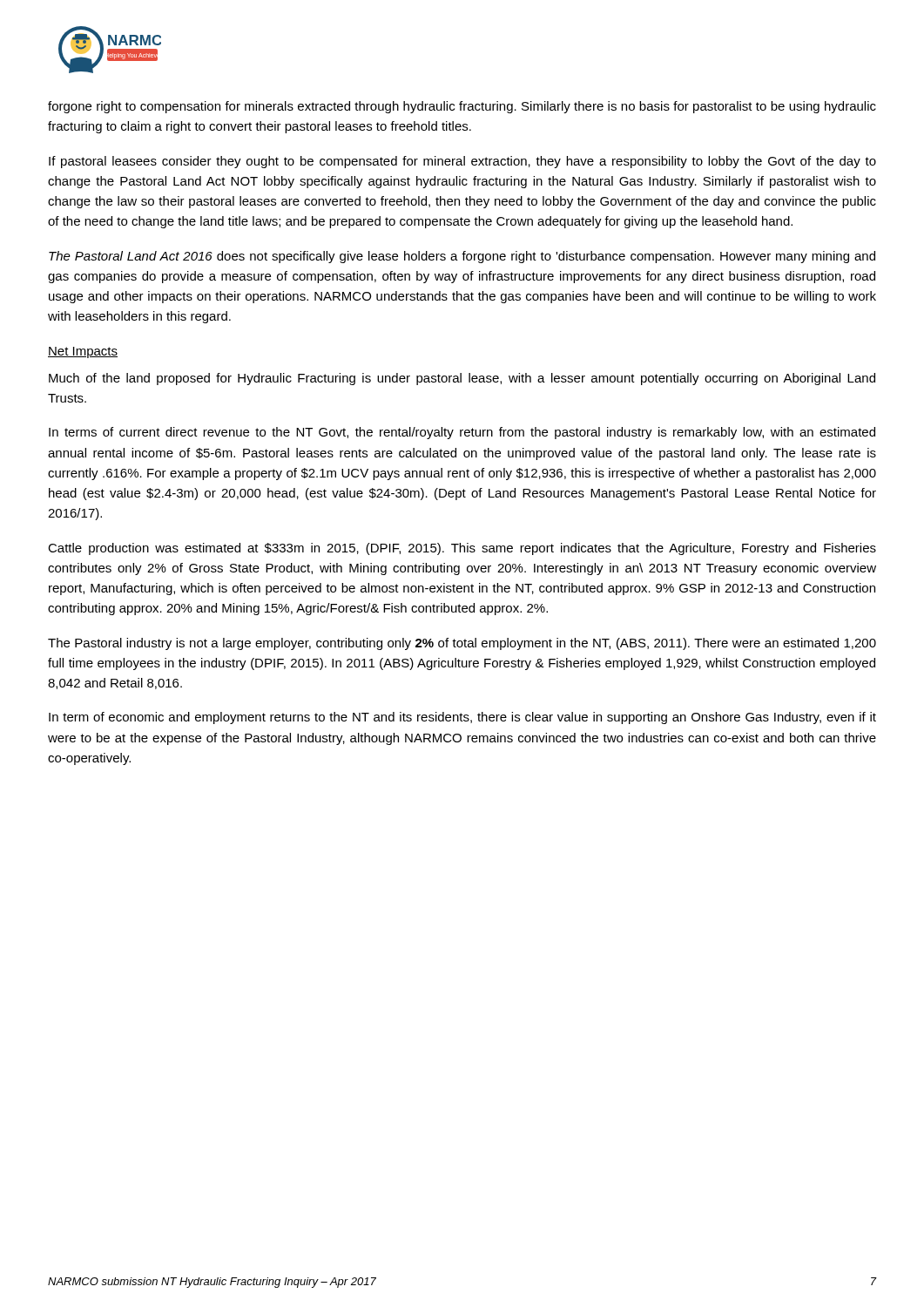The width and height of the screenshot is (924, 1307).
Task: Locate the logo
Action: coord(105,55)
